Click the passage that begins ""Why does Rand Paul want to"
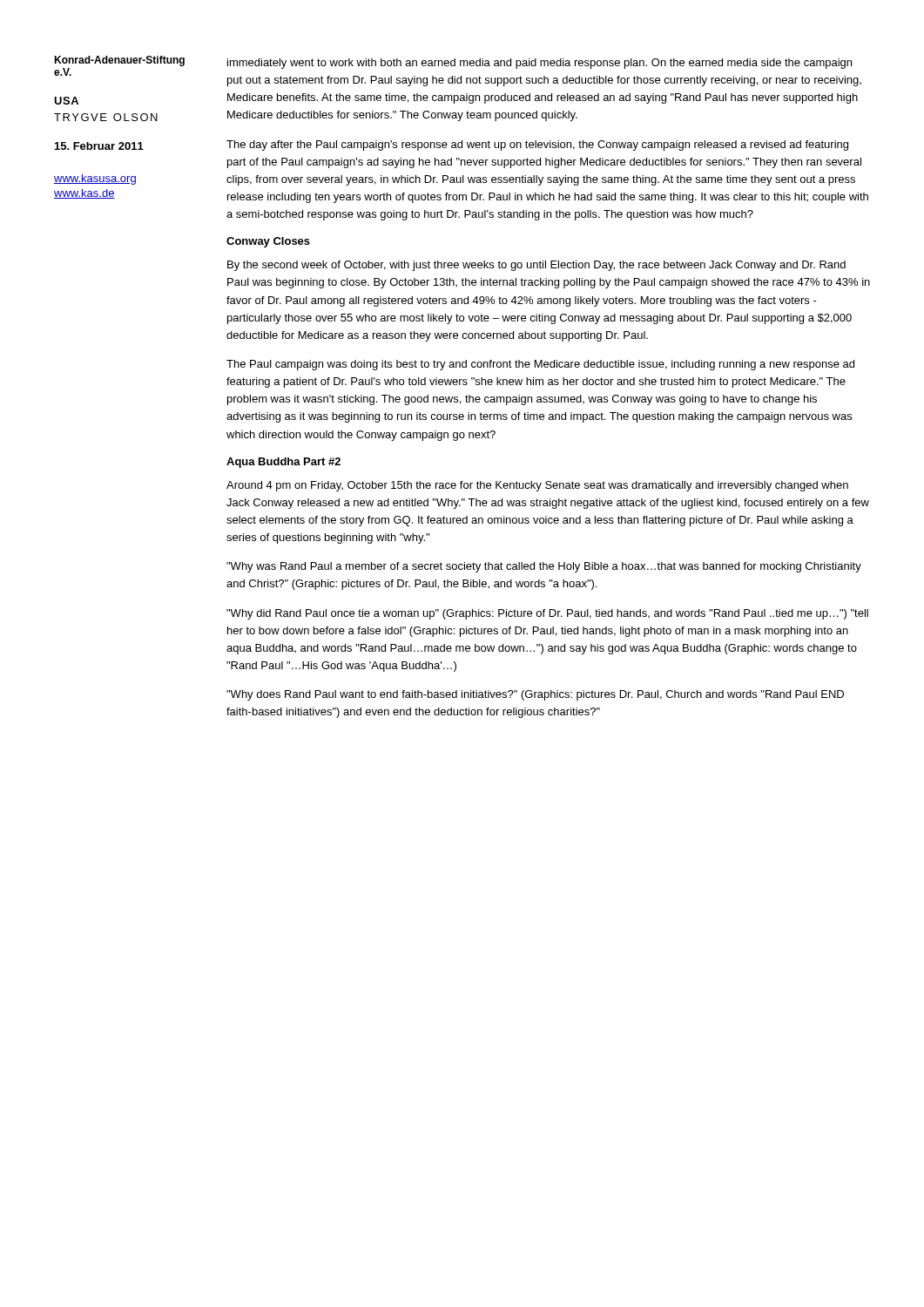The height and width of the screenshot is (1307, 924). [549, 703]
